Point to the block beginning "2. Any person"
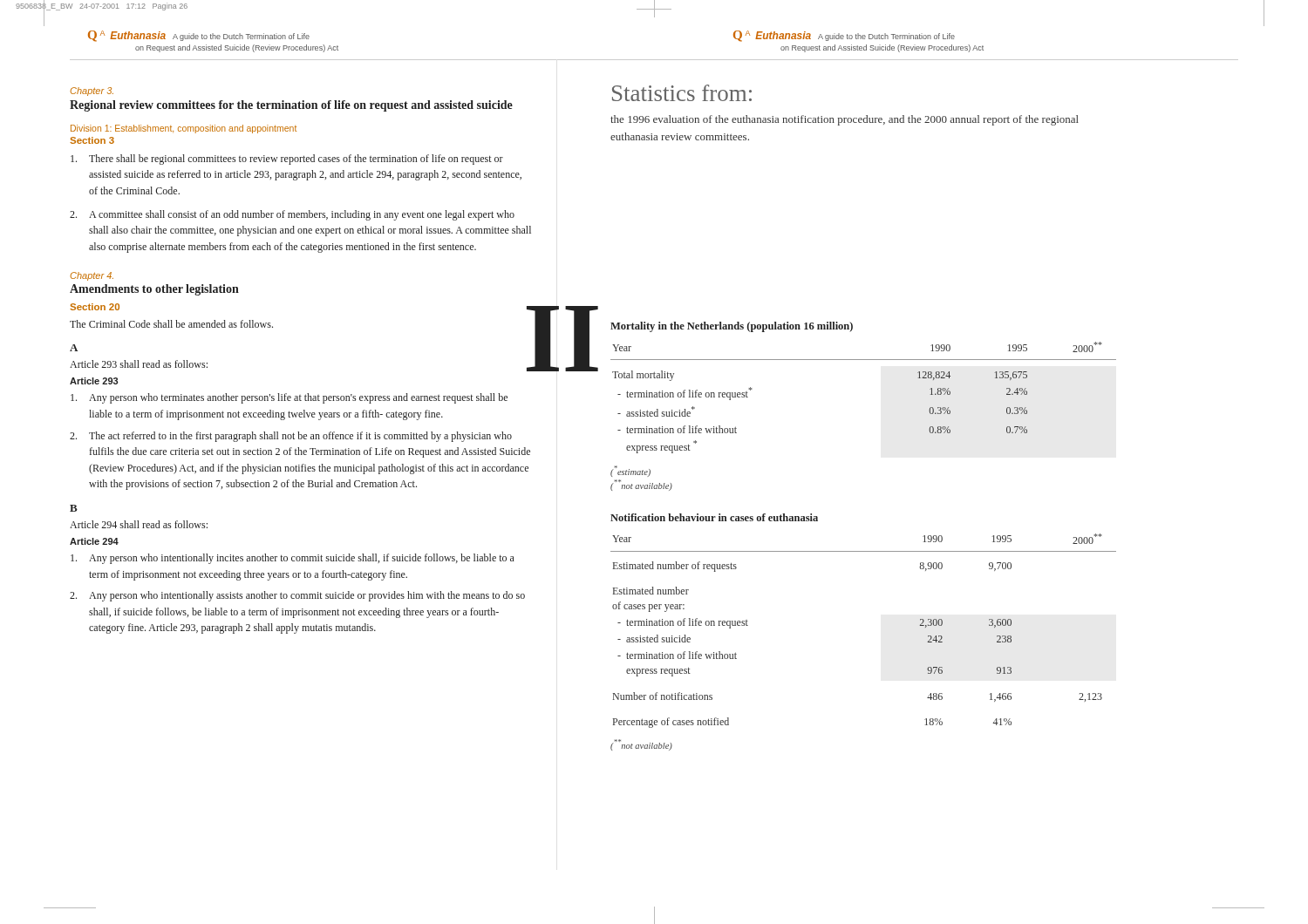This screenshot has height=924, width=1308. click(x=301, y=612)
